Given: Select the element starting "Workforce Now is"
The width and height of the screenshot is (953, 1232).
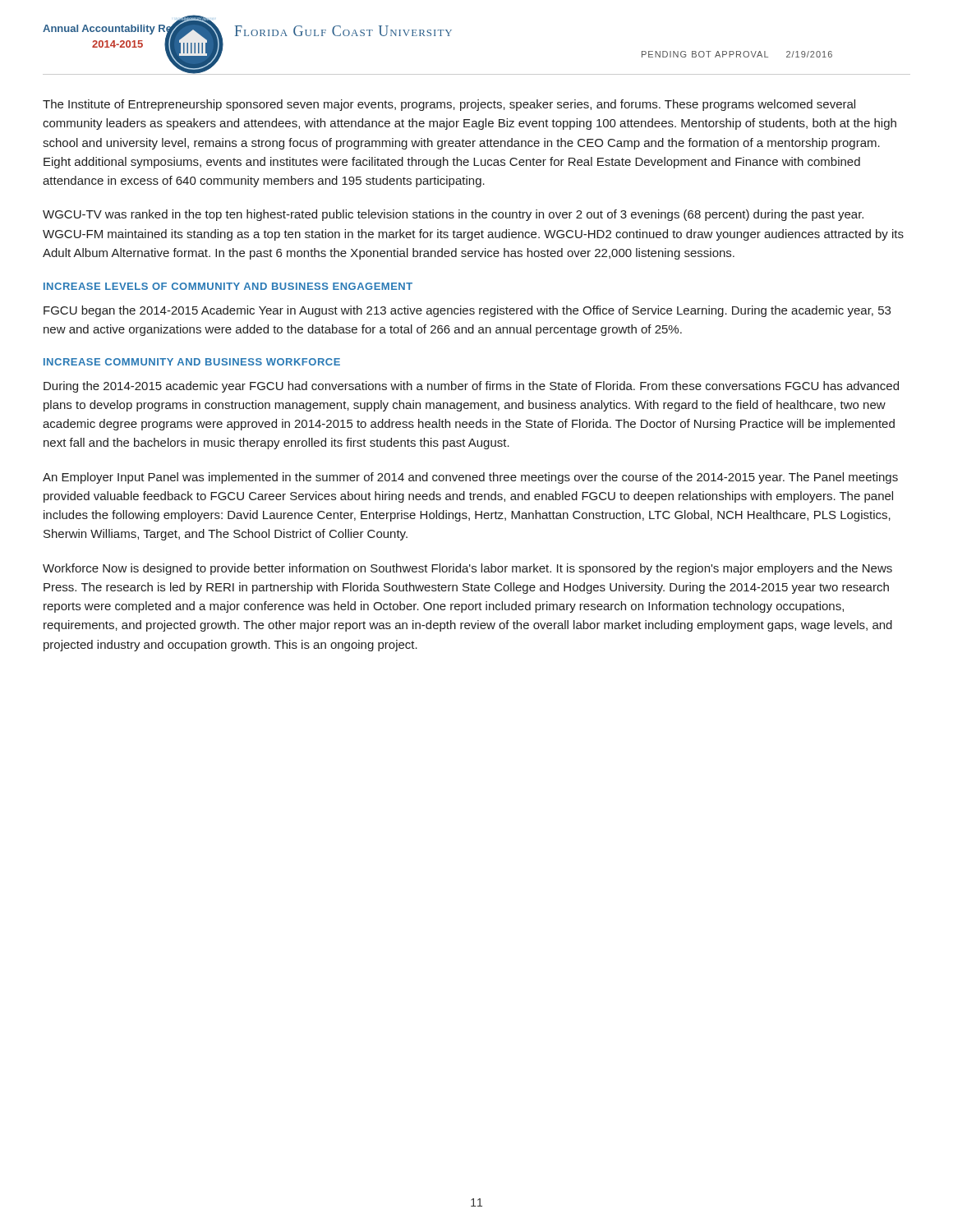Looking at the screenshot, I should (468, 606).
